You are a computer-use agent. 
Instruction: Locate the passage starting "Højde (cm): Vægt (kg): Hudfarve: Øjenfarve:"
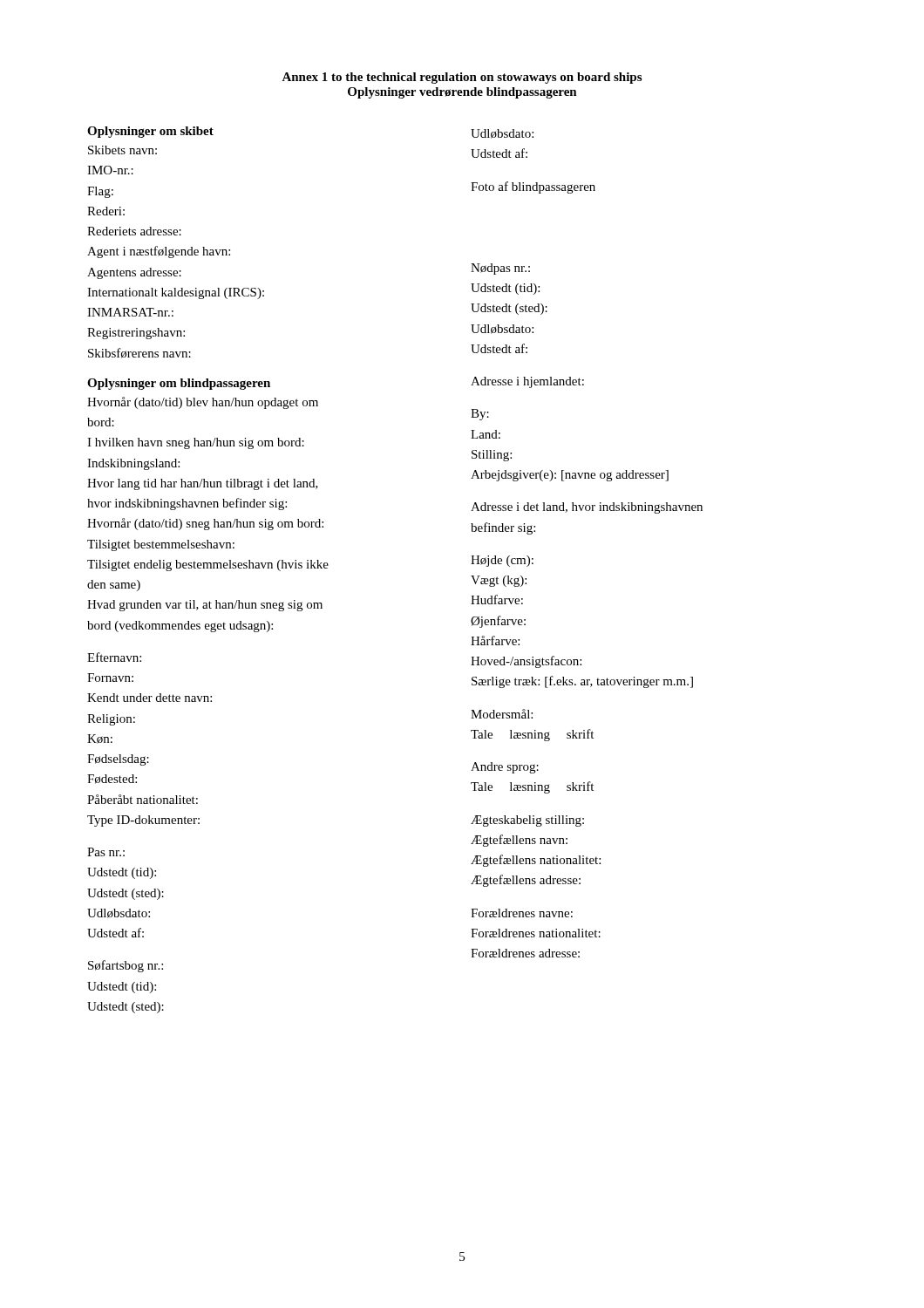click(x=502, y=561)
